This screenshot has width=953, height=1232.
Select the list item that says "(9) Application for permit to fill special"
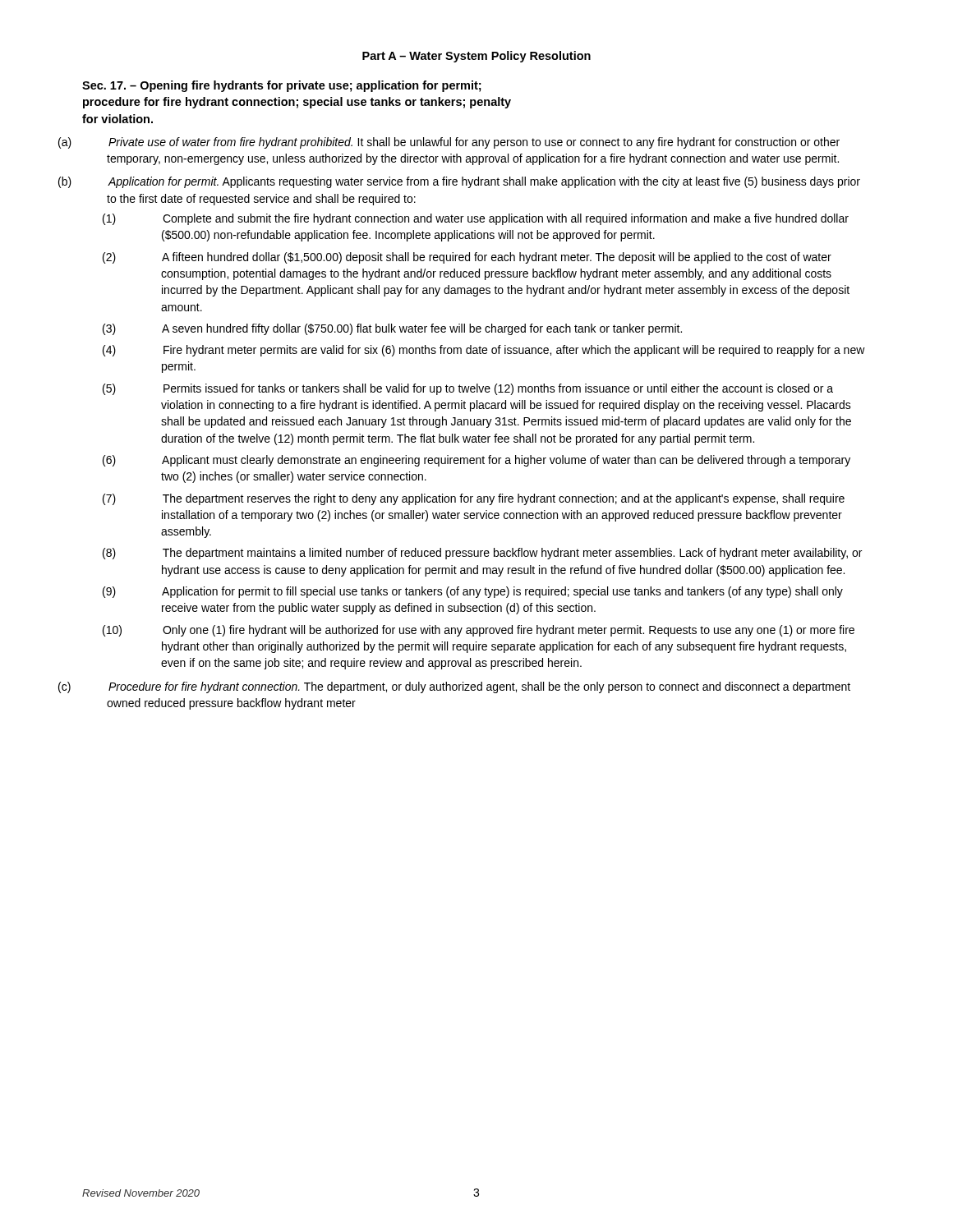(x=487, y=599)
